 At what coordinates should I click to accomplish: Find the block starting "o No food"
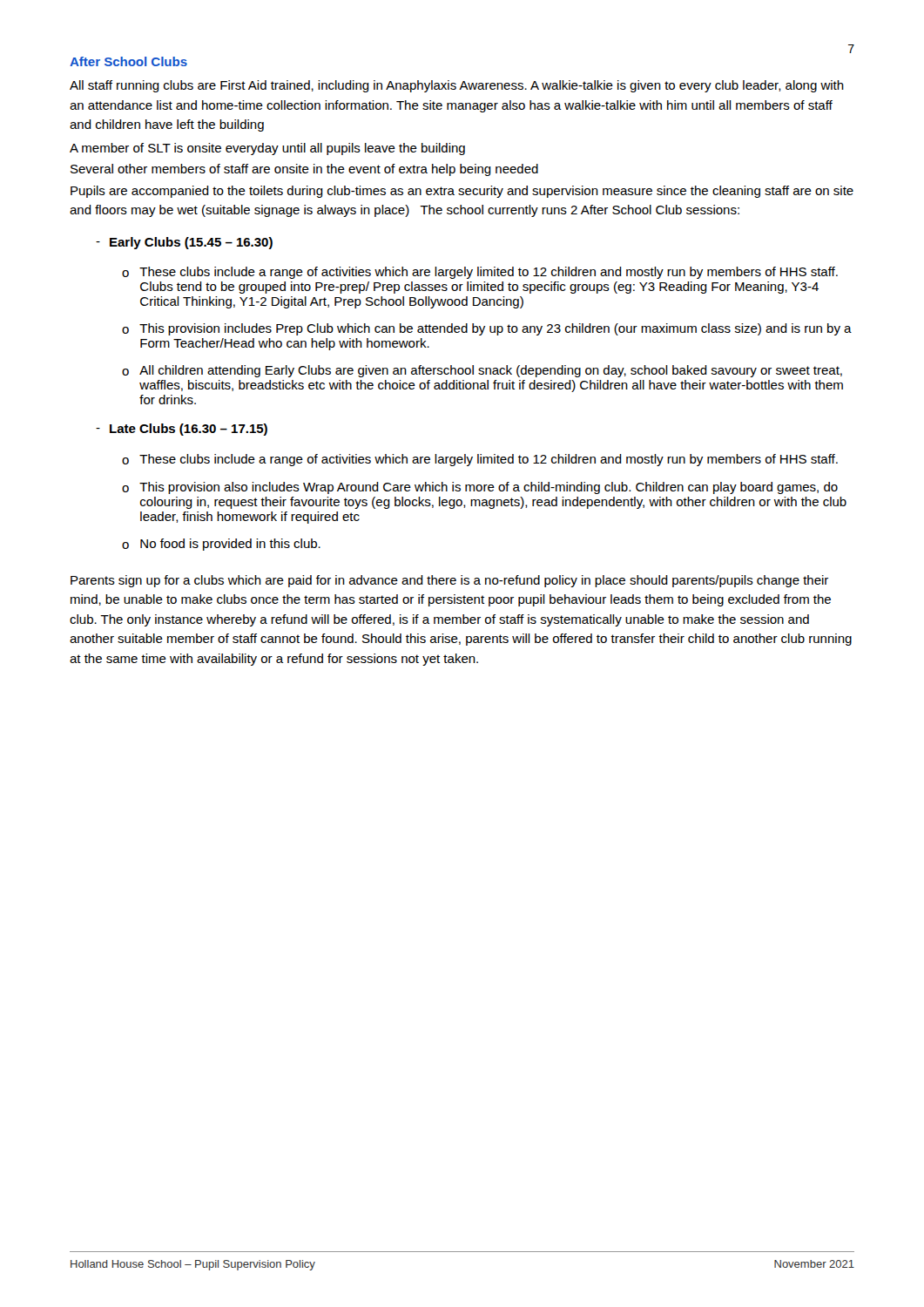221,545
